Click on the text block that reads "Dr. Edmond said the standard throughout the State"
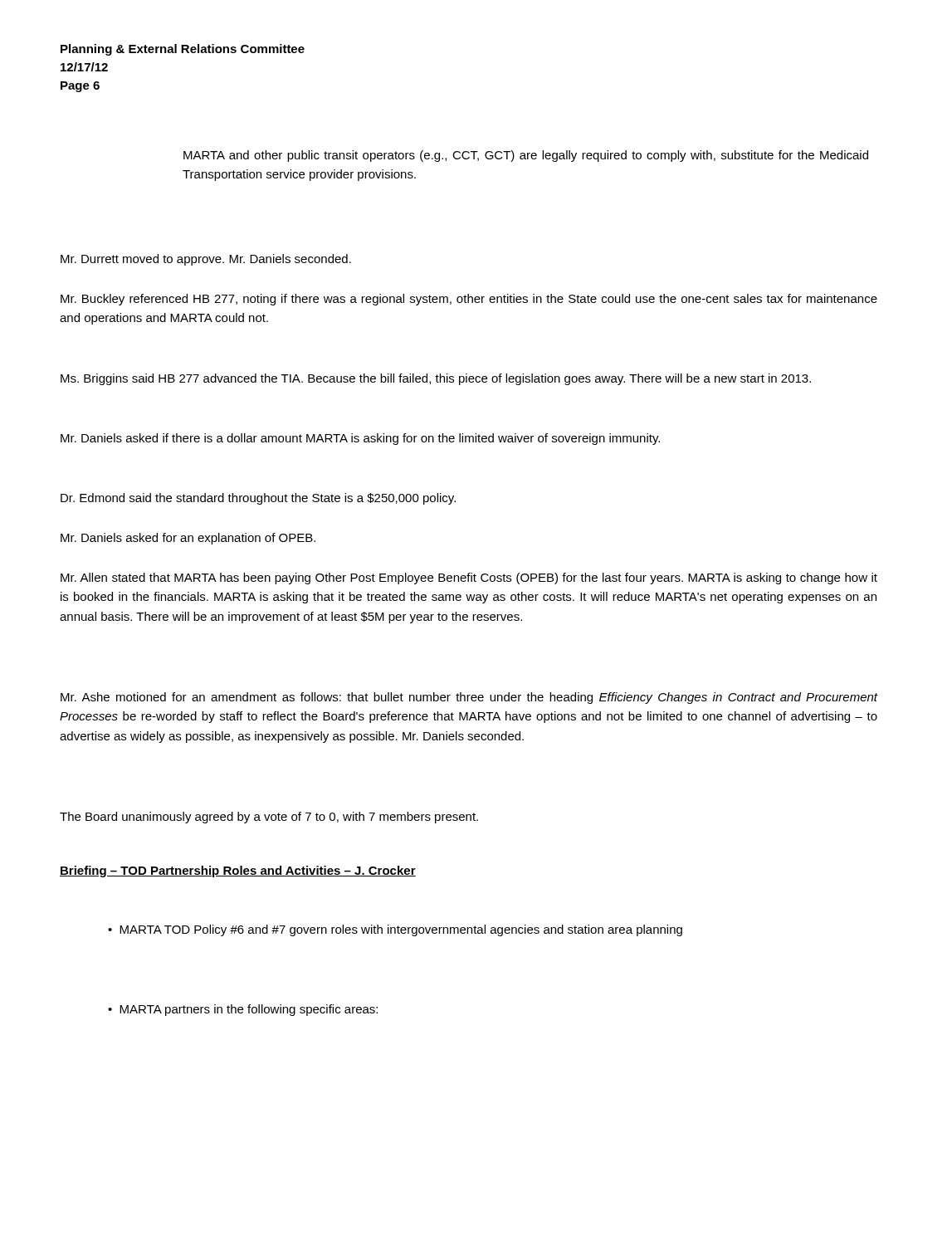952x1245 pixels. click(x=258, y=498)
